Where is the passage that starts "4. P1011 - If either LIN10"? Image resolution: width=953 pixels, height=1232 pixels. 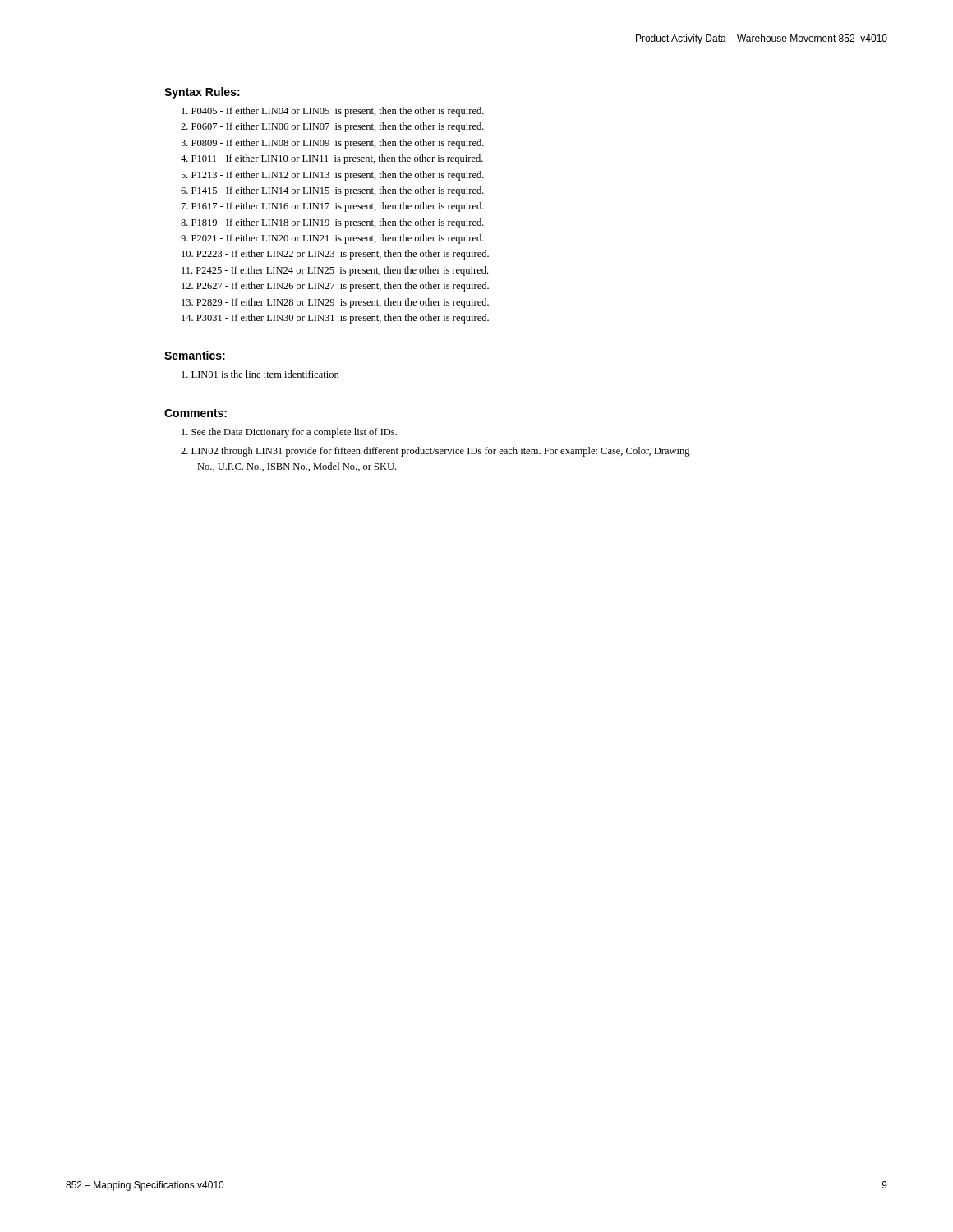pyautogui.click(x=332, y=159)
